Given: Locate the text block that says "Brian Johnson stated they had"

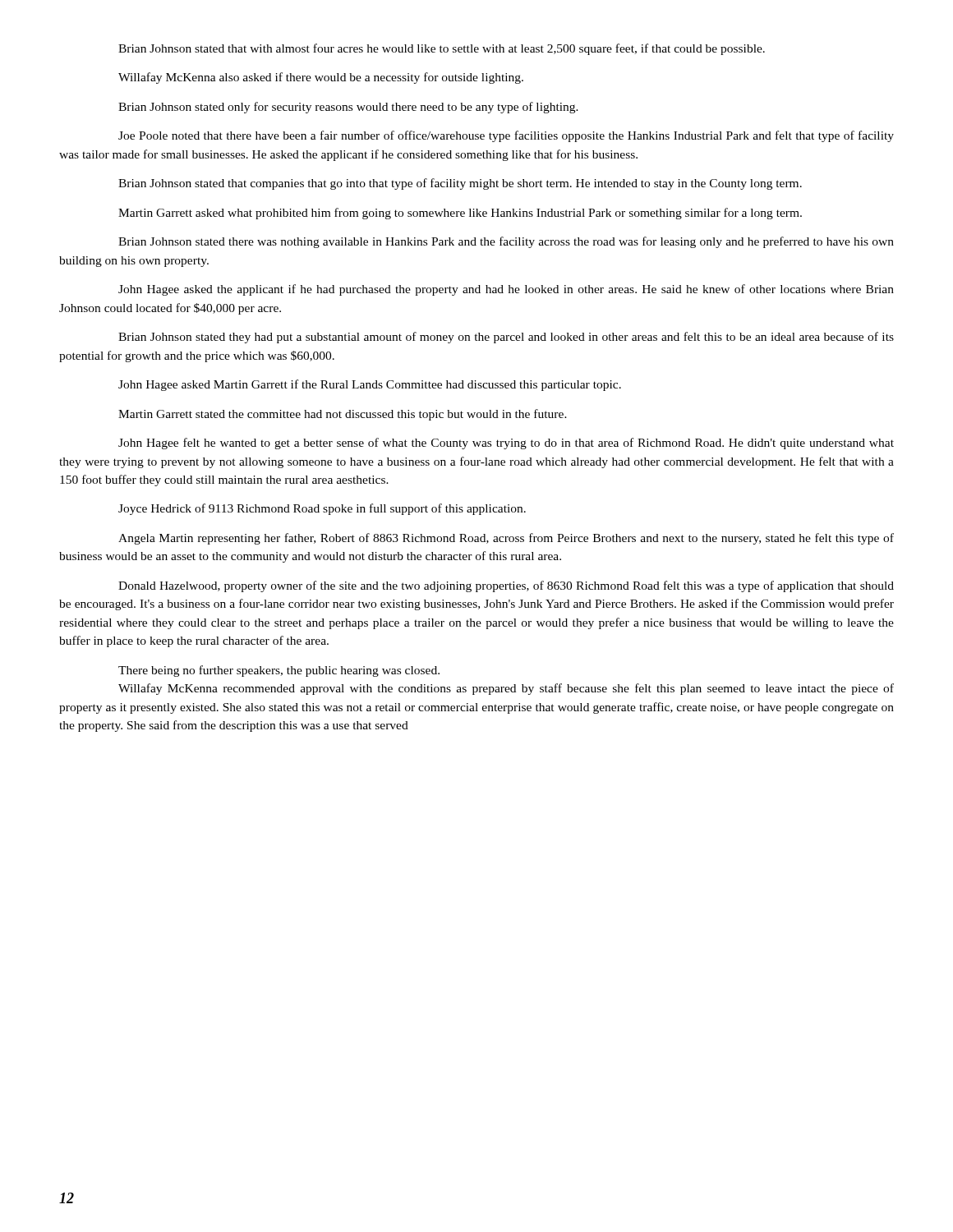Looking at the screenshot, I should click(x=476, y=346).
